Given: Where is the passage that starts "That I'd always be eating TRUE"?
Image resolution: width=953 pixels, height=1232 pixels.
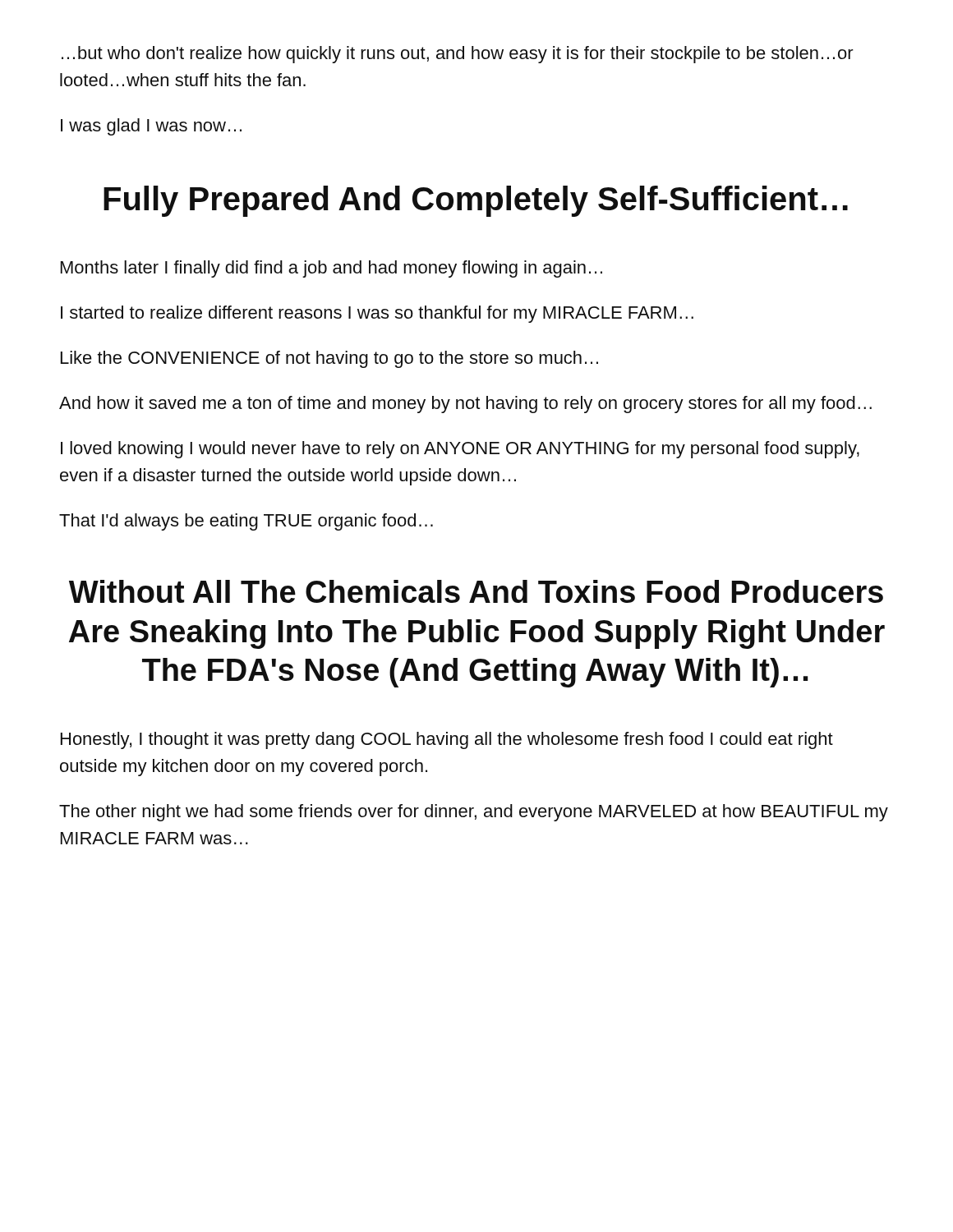Looking at the screenshot, I should click(x=247, y=520).
